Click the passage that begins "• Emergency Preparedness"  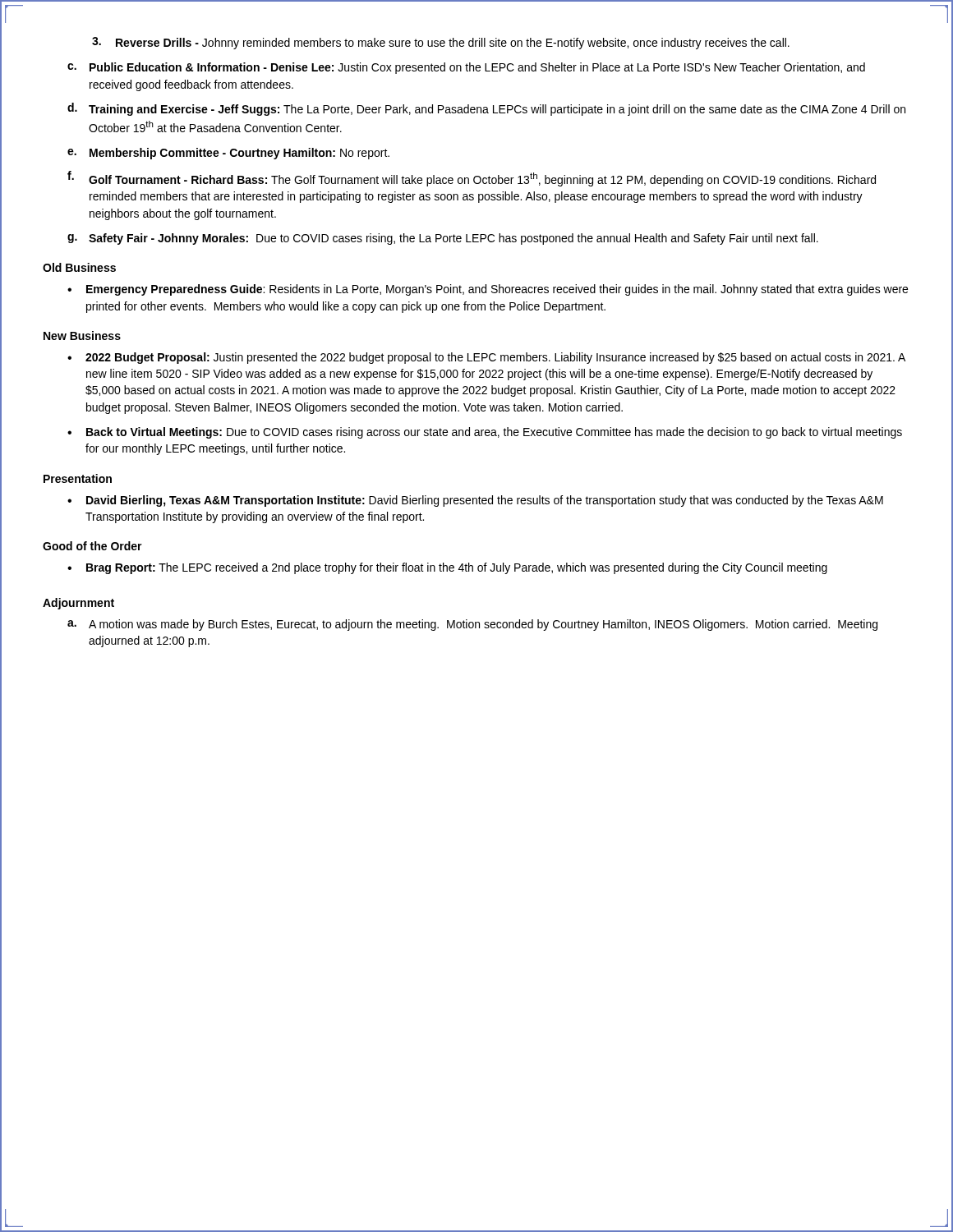pyautogui.click(x=489, y=298)
